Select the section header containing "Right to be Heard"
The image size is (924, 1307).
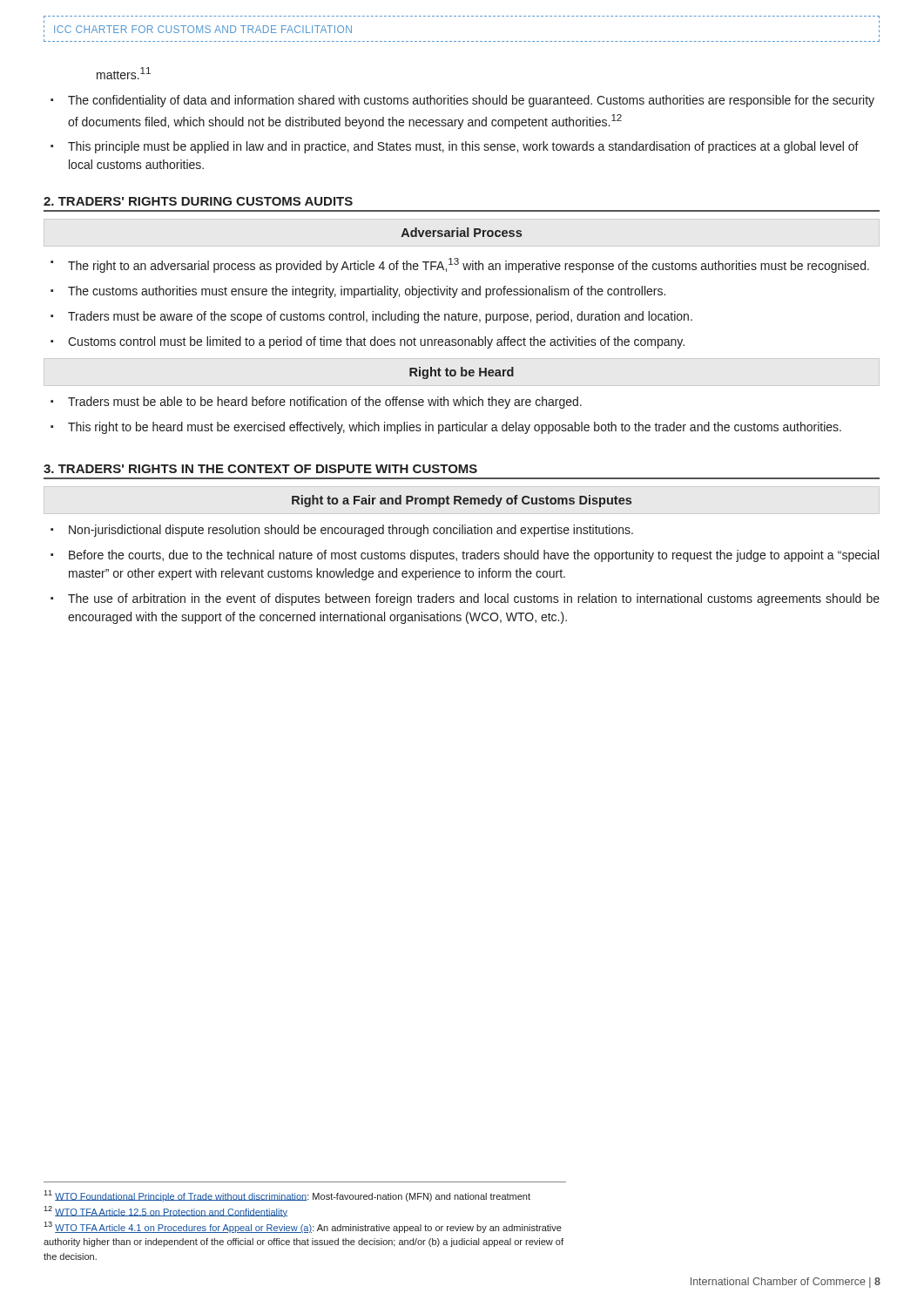pyautogui.click(x=462, y=372)
